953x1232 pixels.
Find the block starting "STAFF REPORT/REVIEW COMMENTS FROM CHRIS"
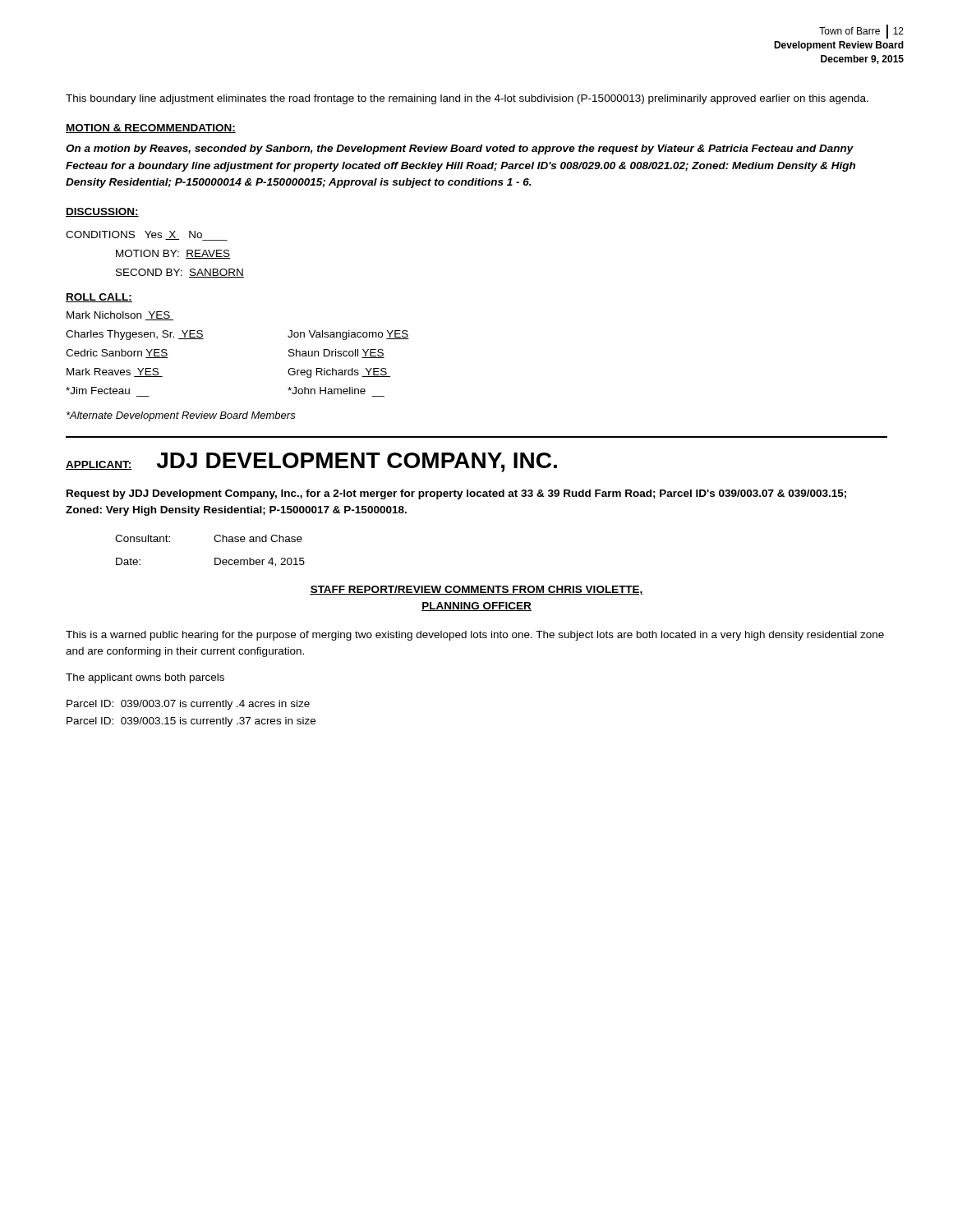click(x=476, y=598)
